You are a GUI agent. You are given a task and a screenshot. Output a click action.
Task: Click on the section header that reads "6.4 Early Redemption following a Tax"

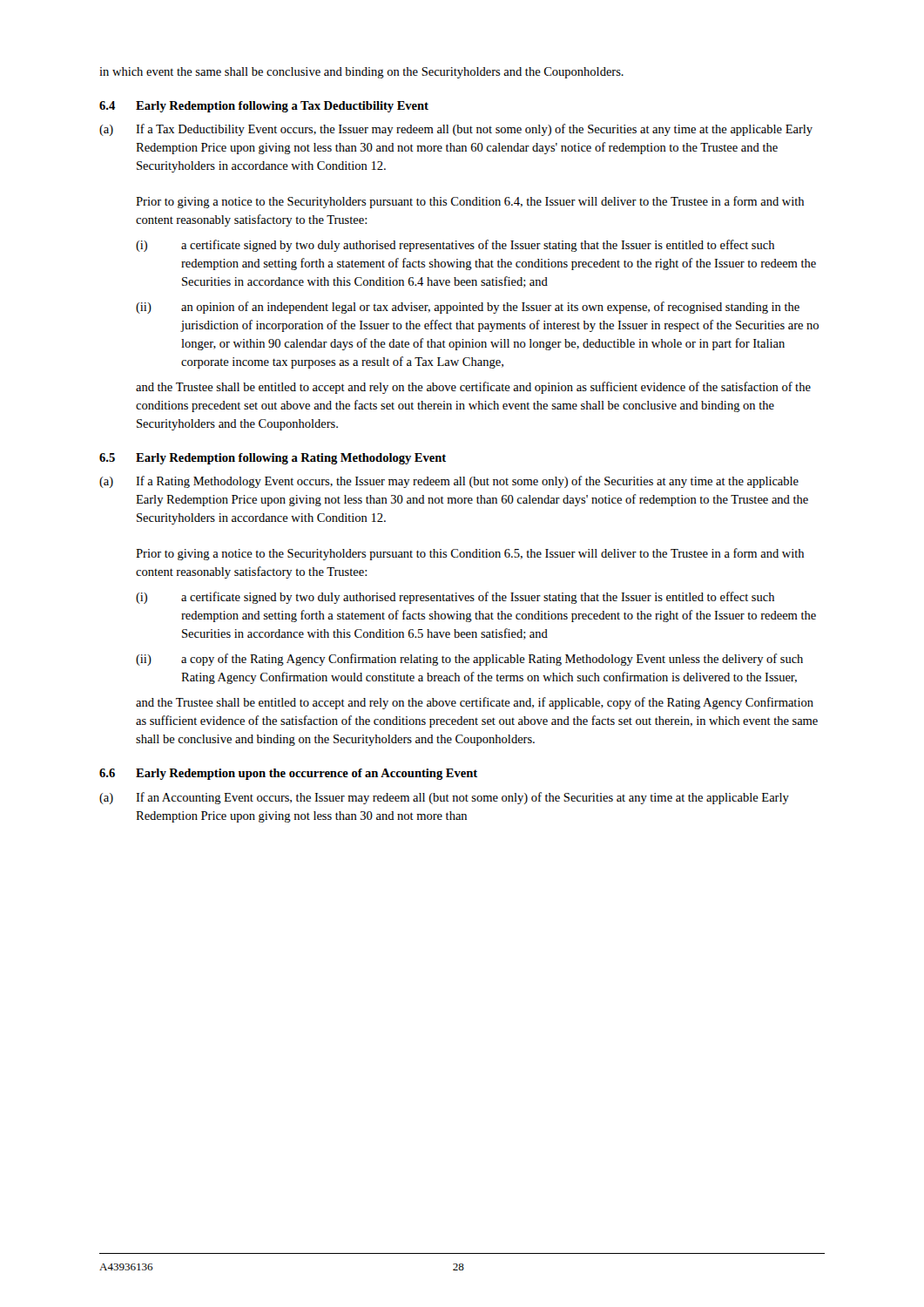(x=264, y=106)
